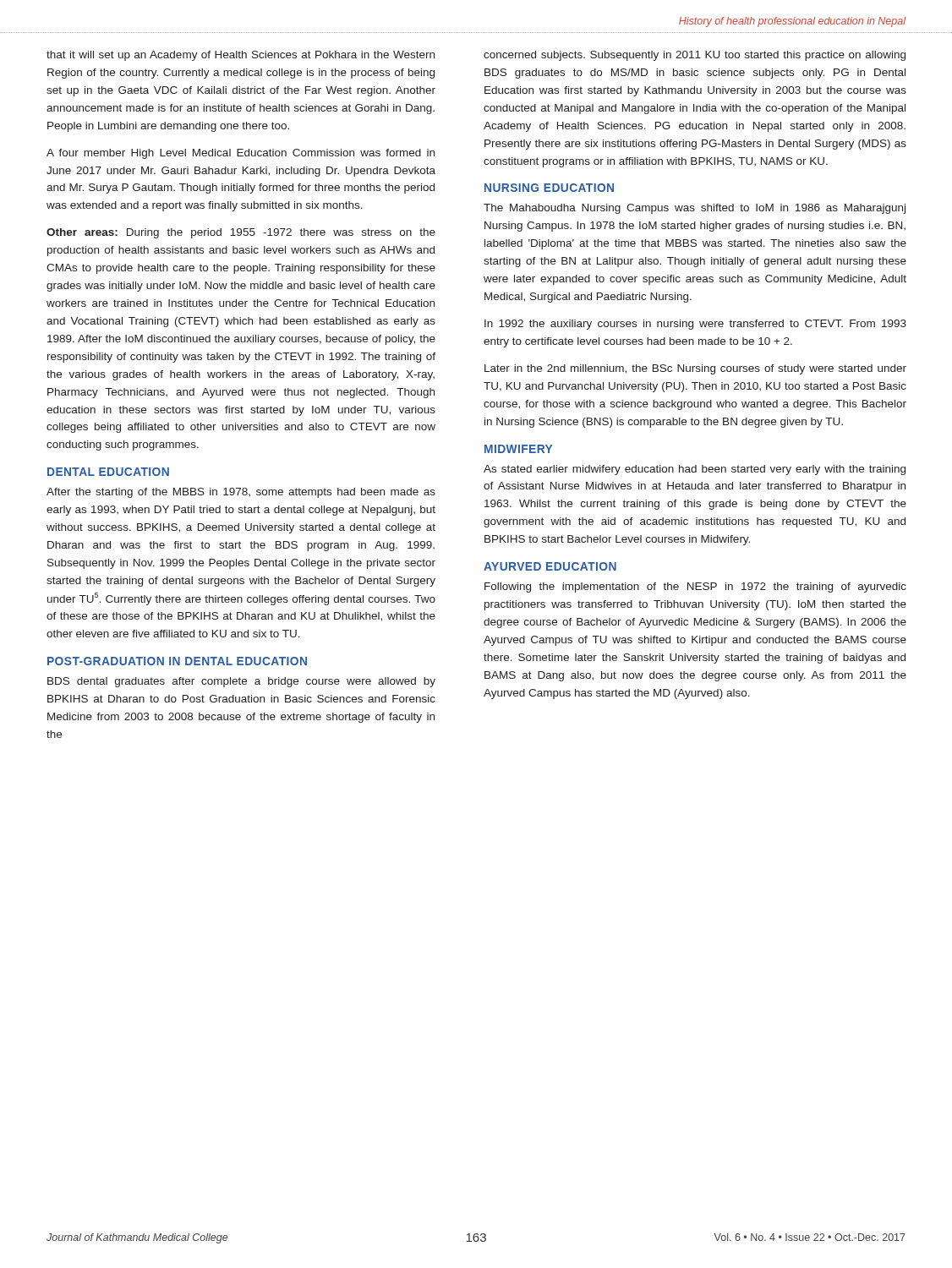Image resolution: width=952 pixels, height=1268 pixels.
Task: Point to the text block starting "As stated earlier midwifery education had been started"
Action: [695, 505]
